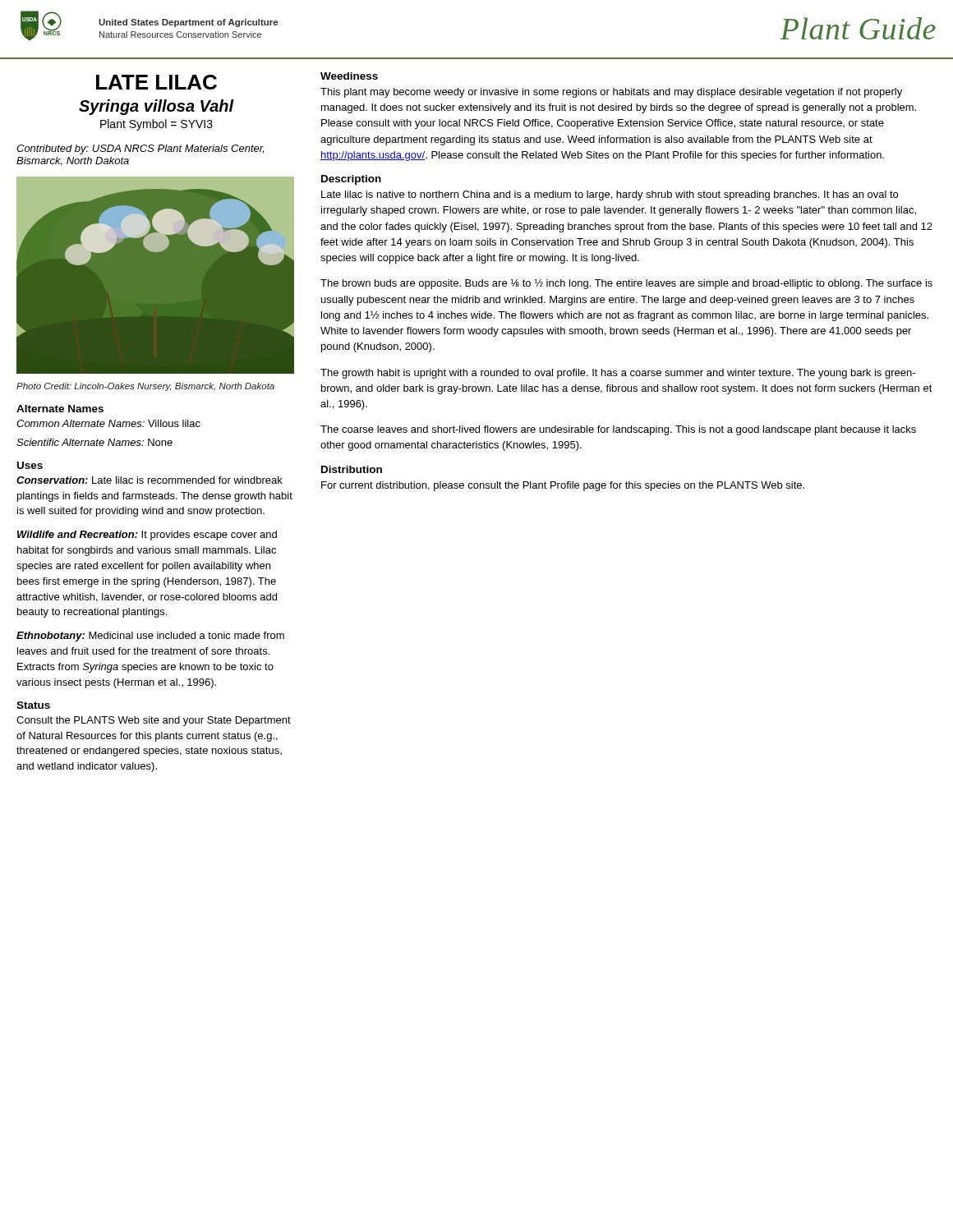Locate the photo
This screenshot has width=953, height=1232.
point(156,276)
